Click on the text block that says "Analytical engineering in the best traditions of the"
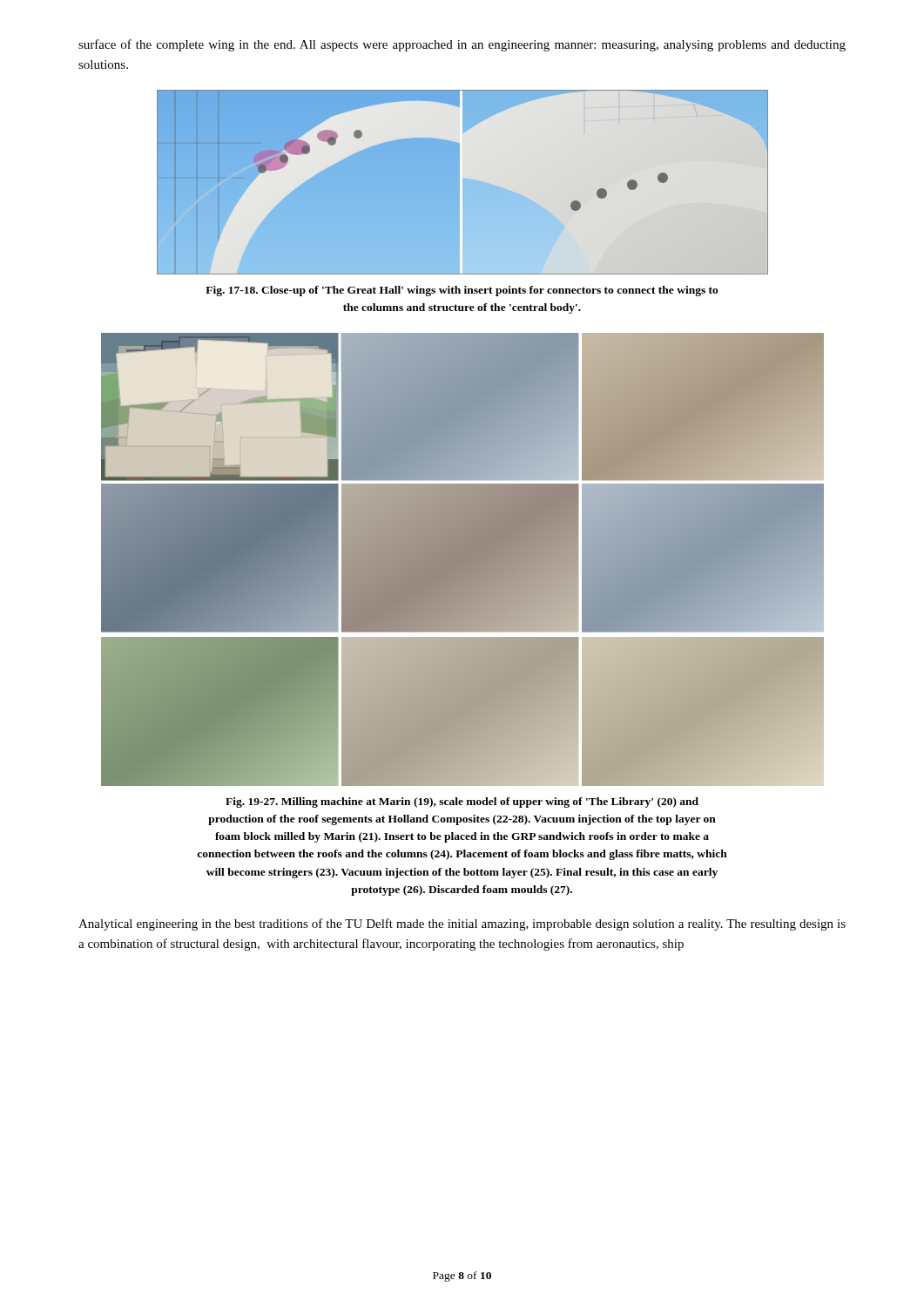The width and height of the screenshot is (924, 1307). point(462,933)
